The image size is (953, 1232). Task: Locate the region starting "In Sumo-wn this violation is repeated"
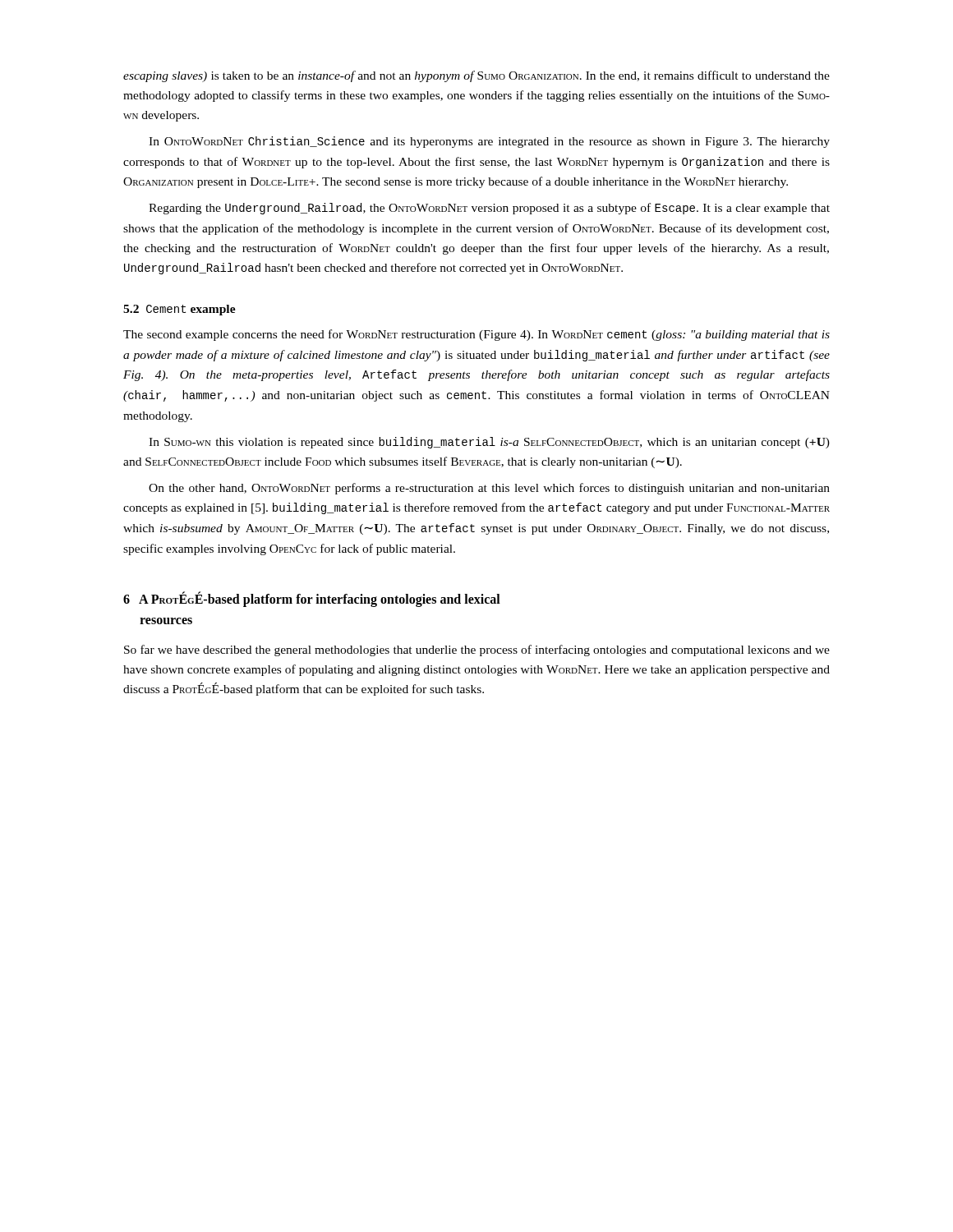[x=476, y=452]
